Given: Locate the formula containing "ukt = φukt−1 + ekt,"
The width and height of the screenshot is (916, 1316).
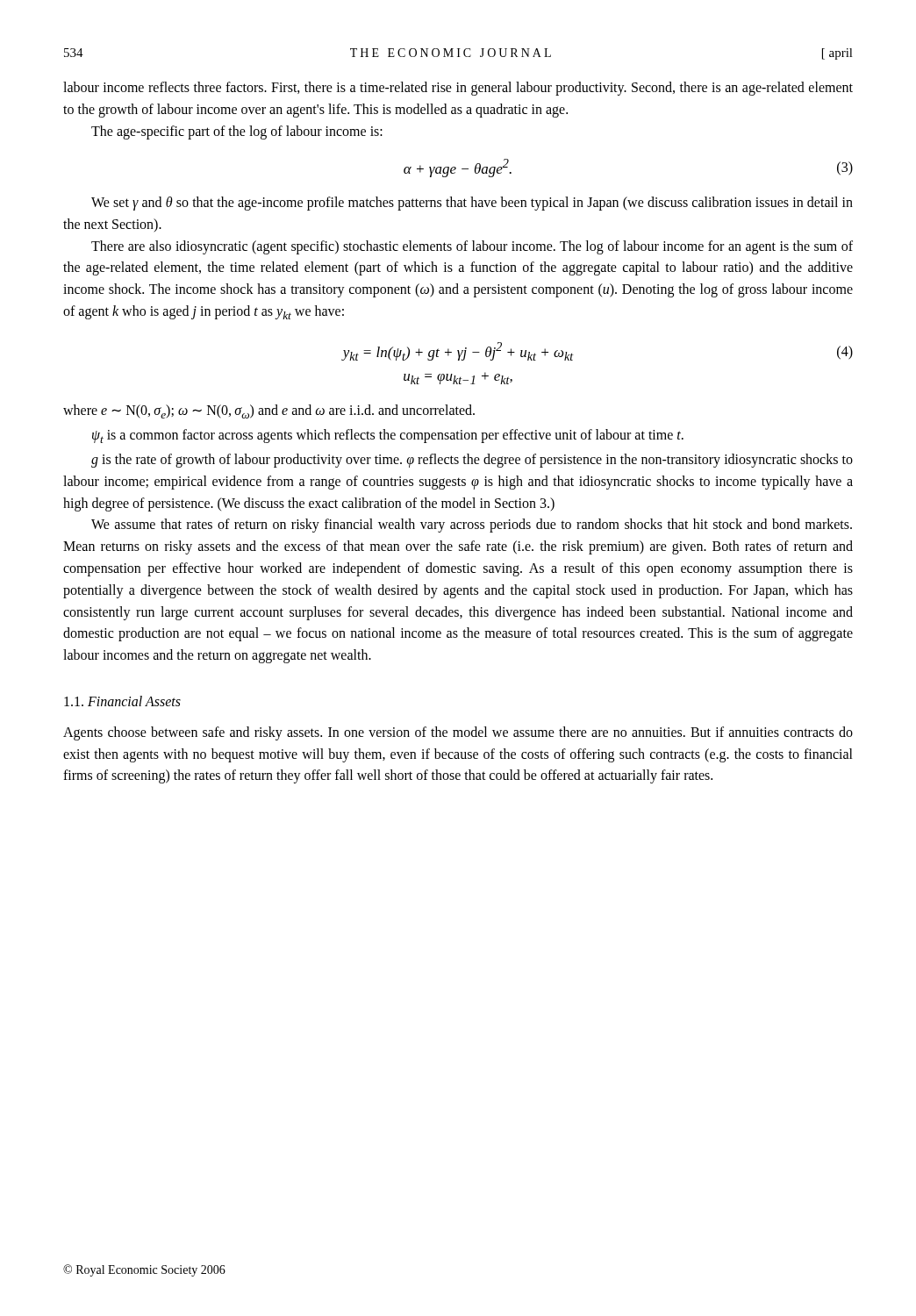Looking at the screenshot, I should tap(458, 378).
